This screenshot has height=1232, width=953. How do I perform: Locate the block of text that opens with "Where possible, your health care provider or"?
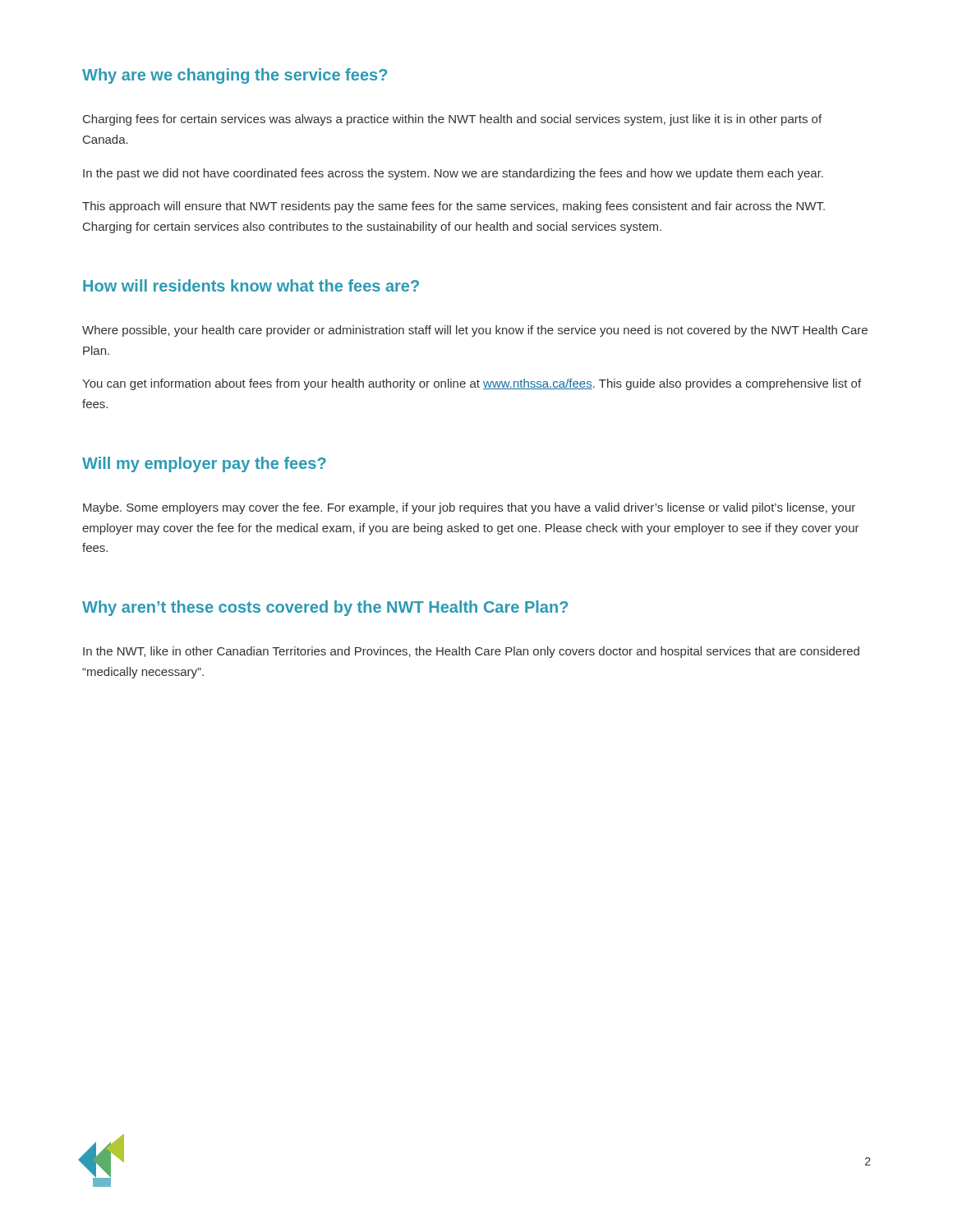click(x=475, y=340)
